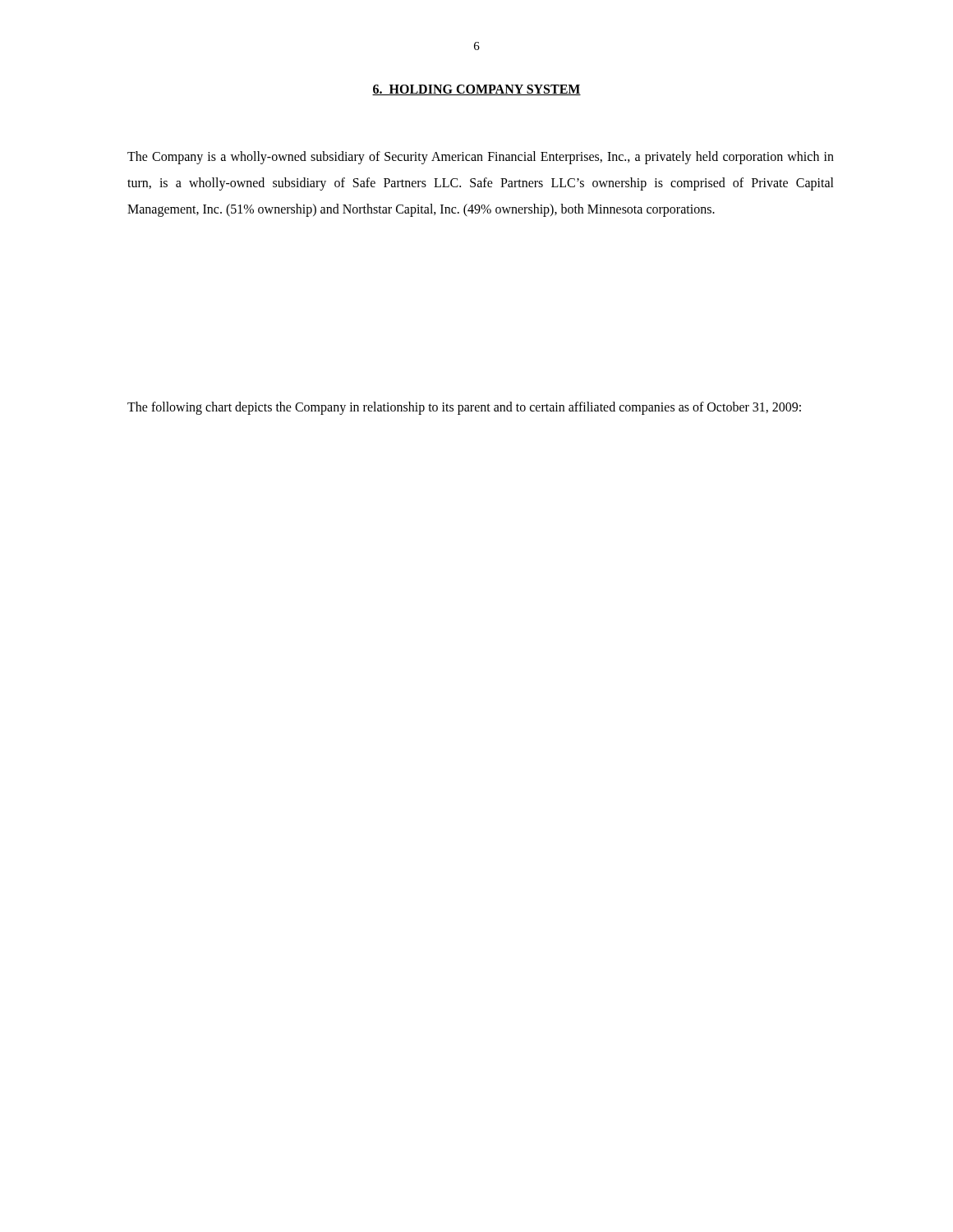
Task: Find the text block with the text "The Company is a wholly-owned"
Action: 481,183
